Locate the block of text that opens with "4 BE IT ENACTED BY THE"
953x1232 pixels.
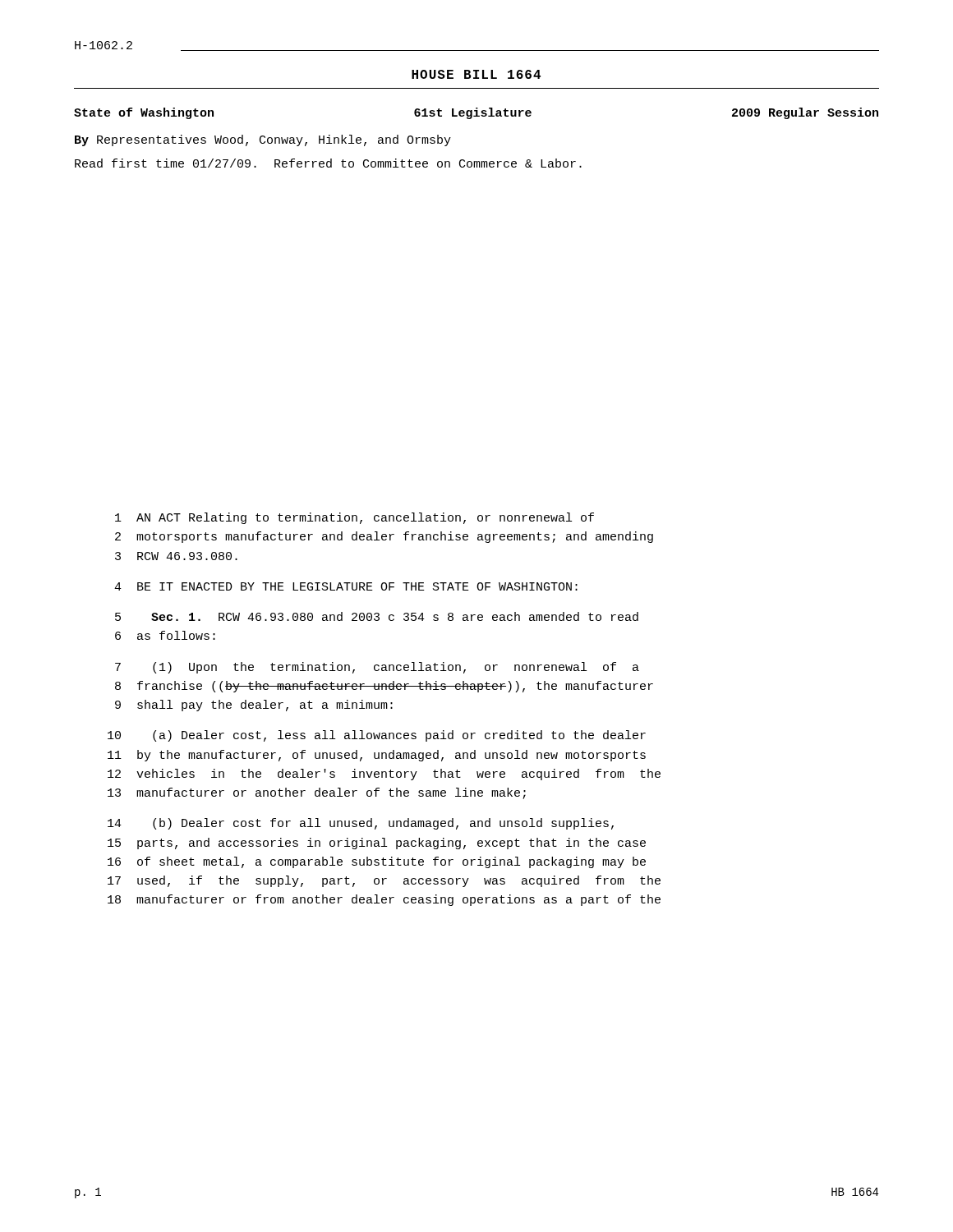click(476, 588)
